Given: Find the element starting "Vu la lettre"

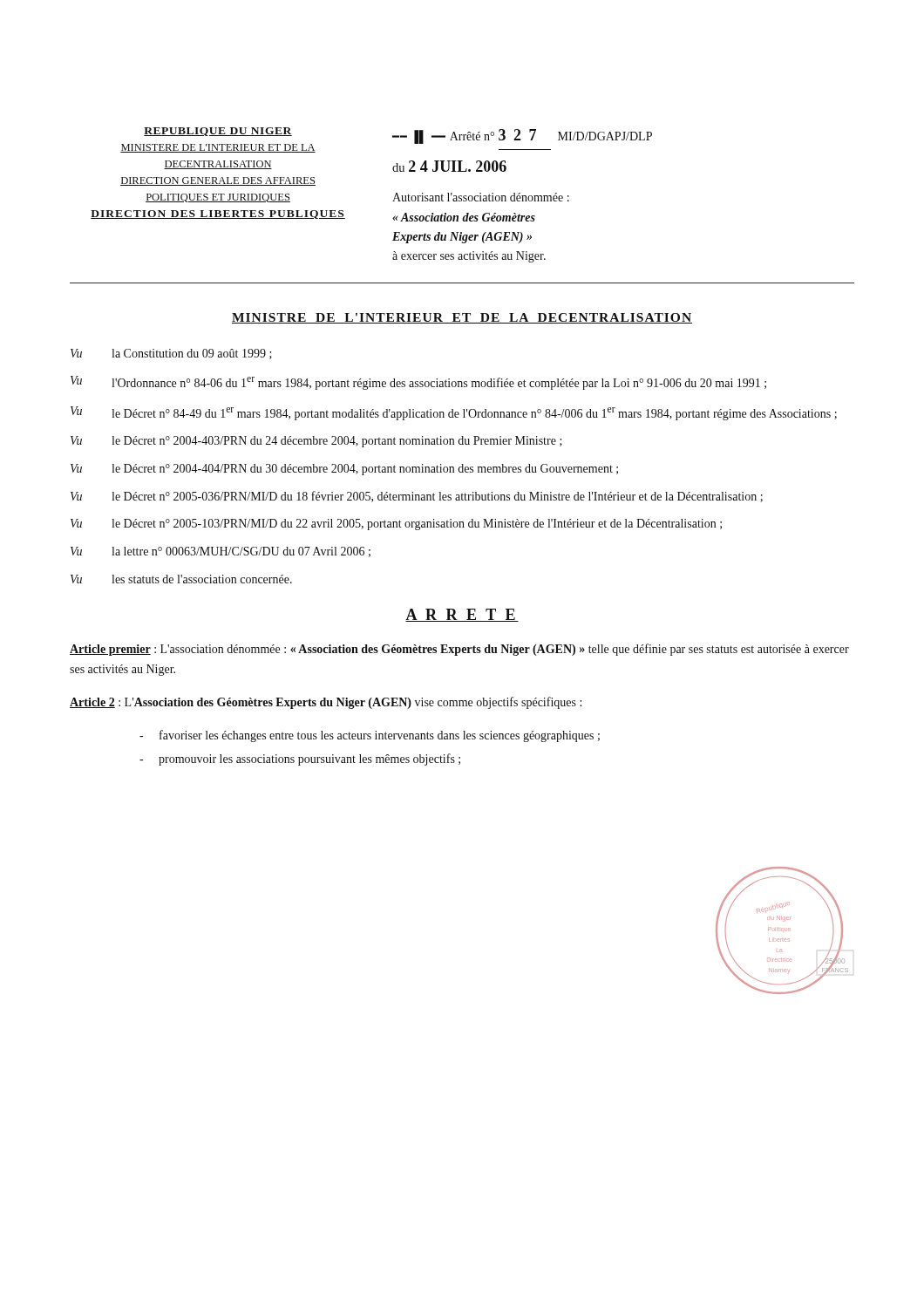Looking at the screenshot, I should (221, 552).
